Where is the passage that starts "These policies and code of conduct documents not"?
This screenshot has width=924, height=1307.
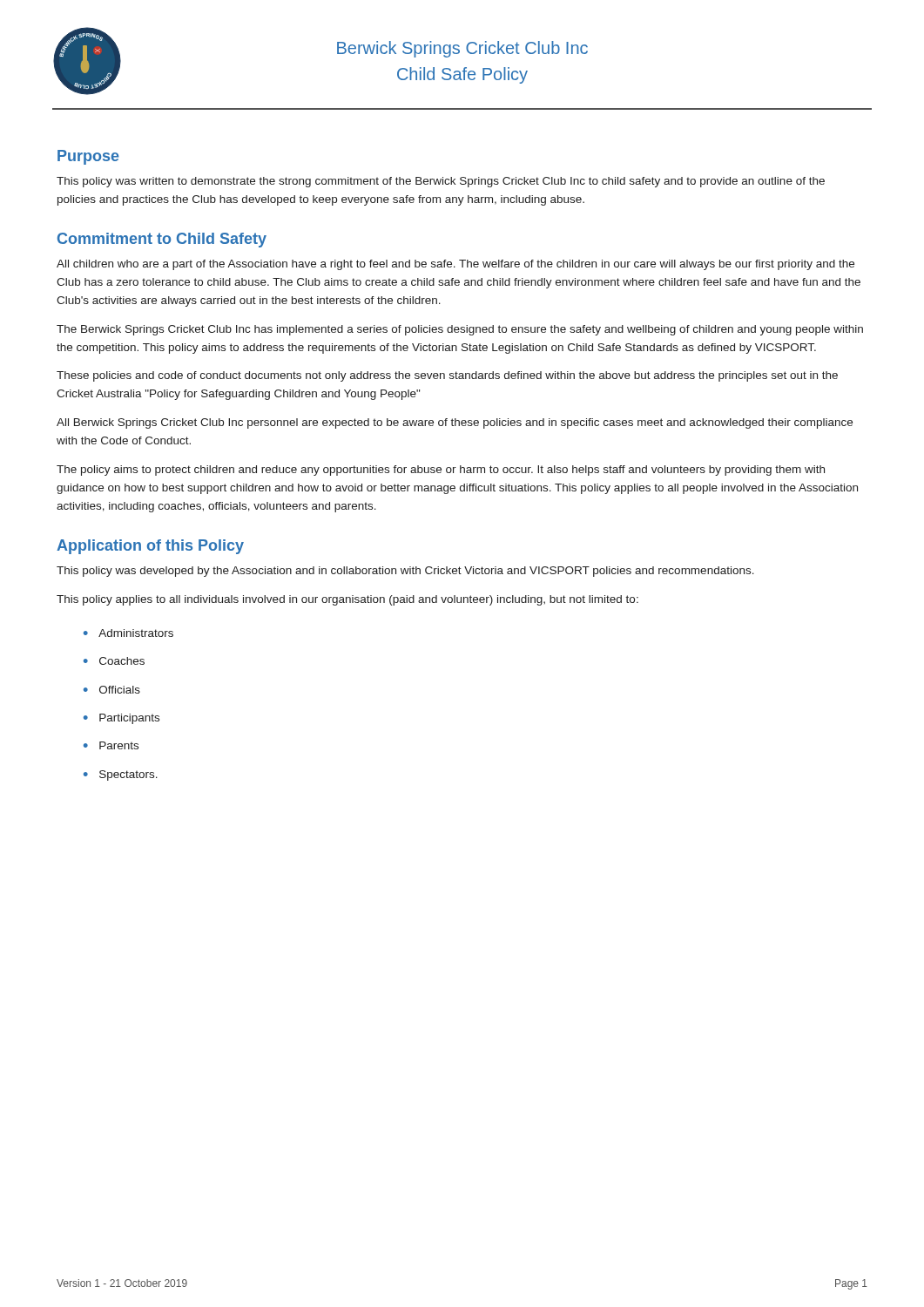click(x=447, y=385)
